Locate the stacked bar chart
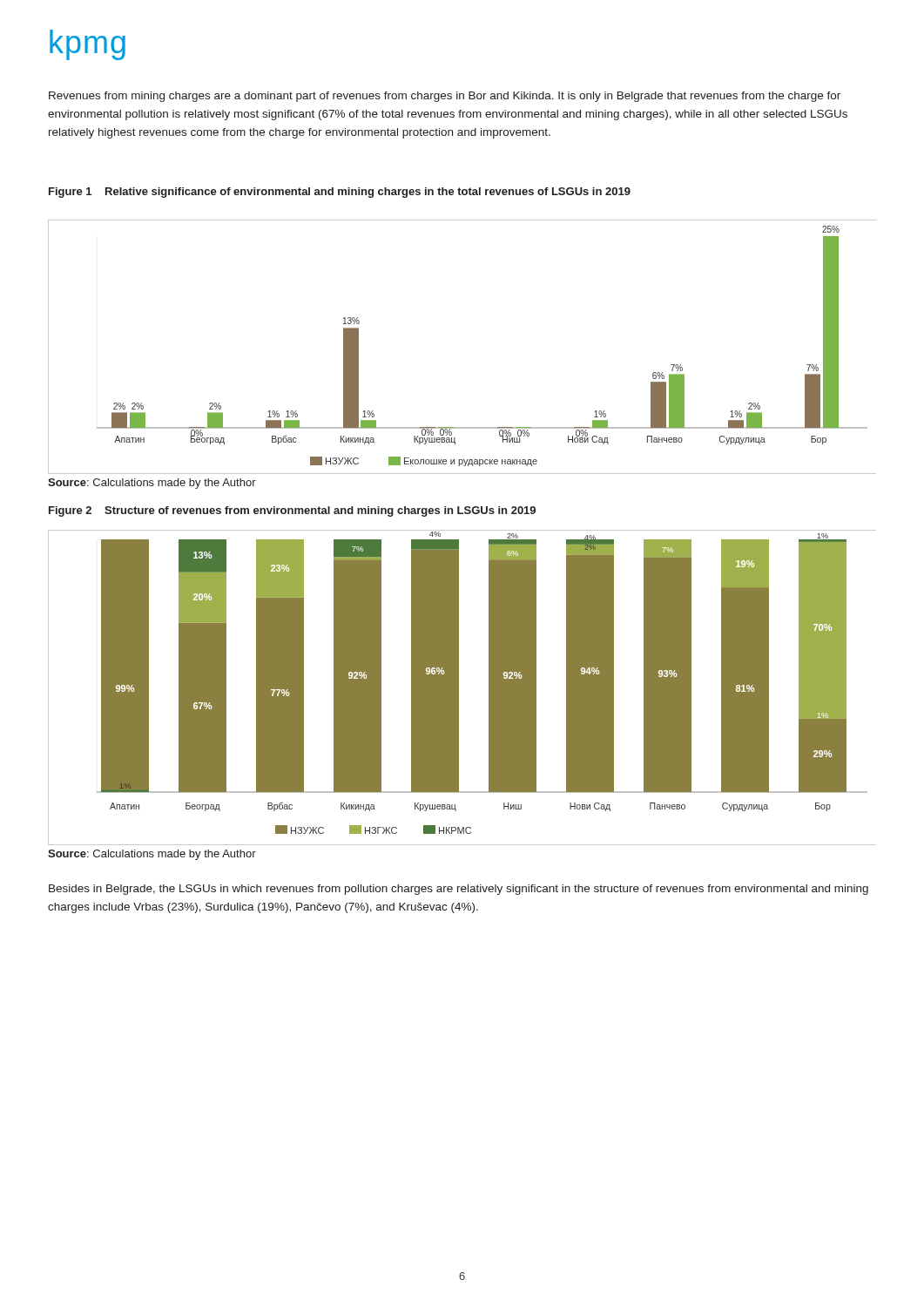 462,687
